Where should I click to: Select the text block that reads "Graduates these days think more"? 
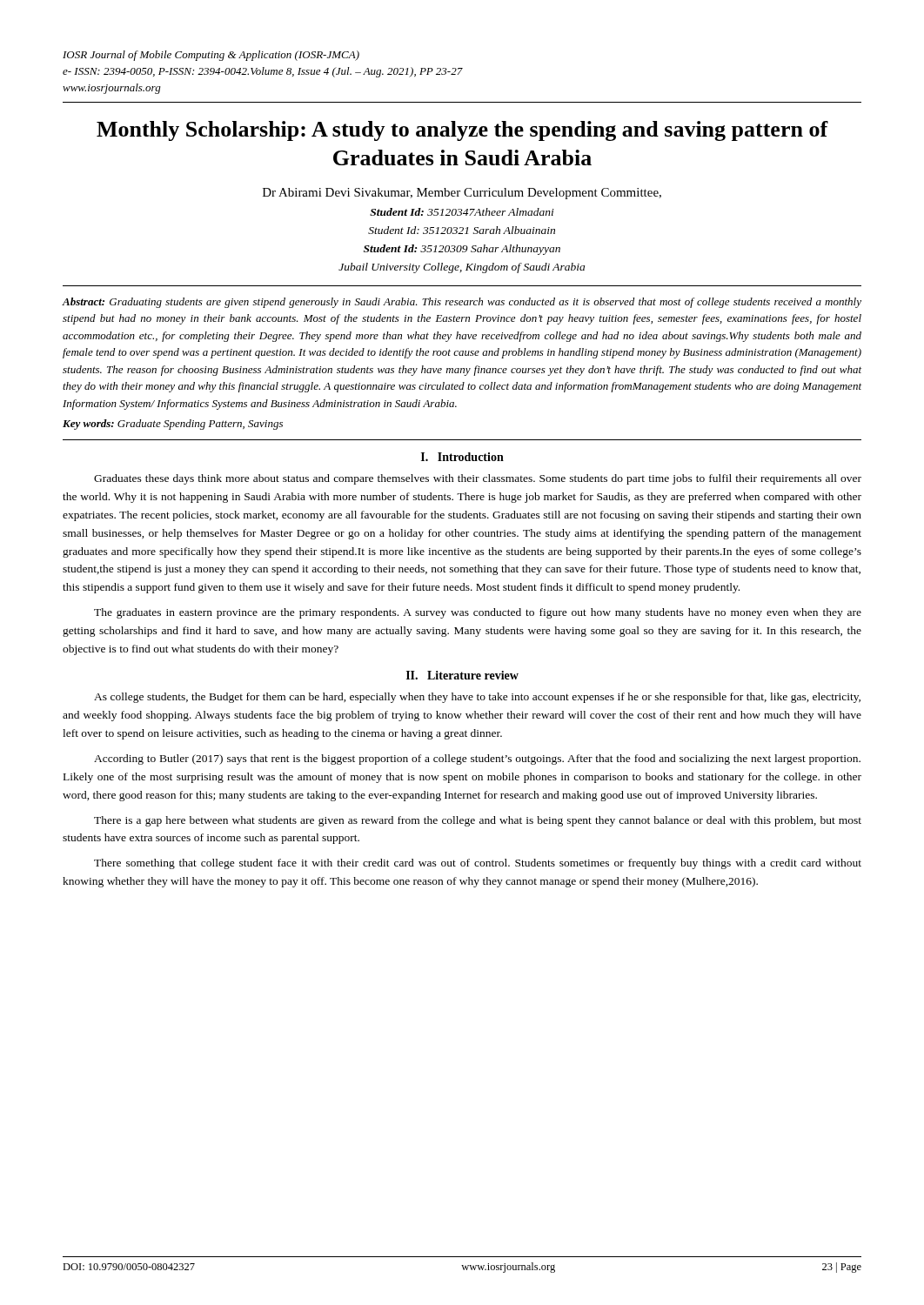tap(462, 564)
